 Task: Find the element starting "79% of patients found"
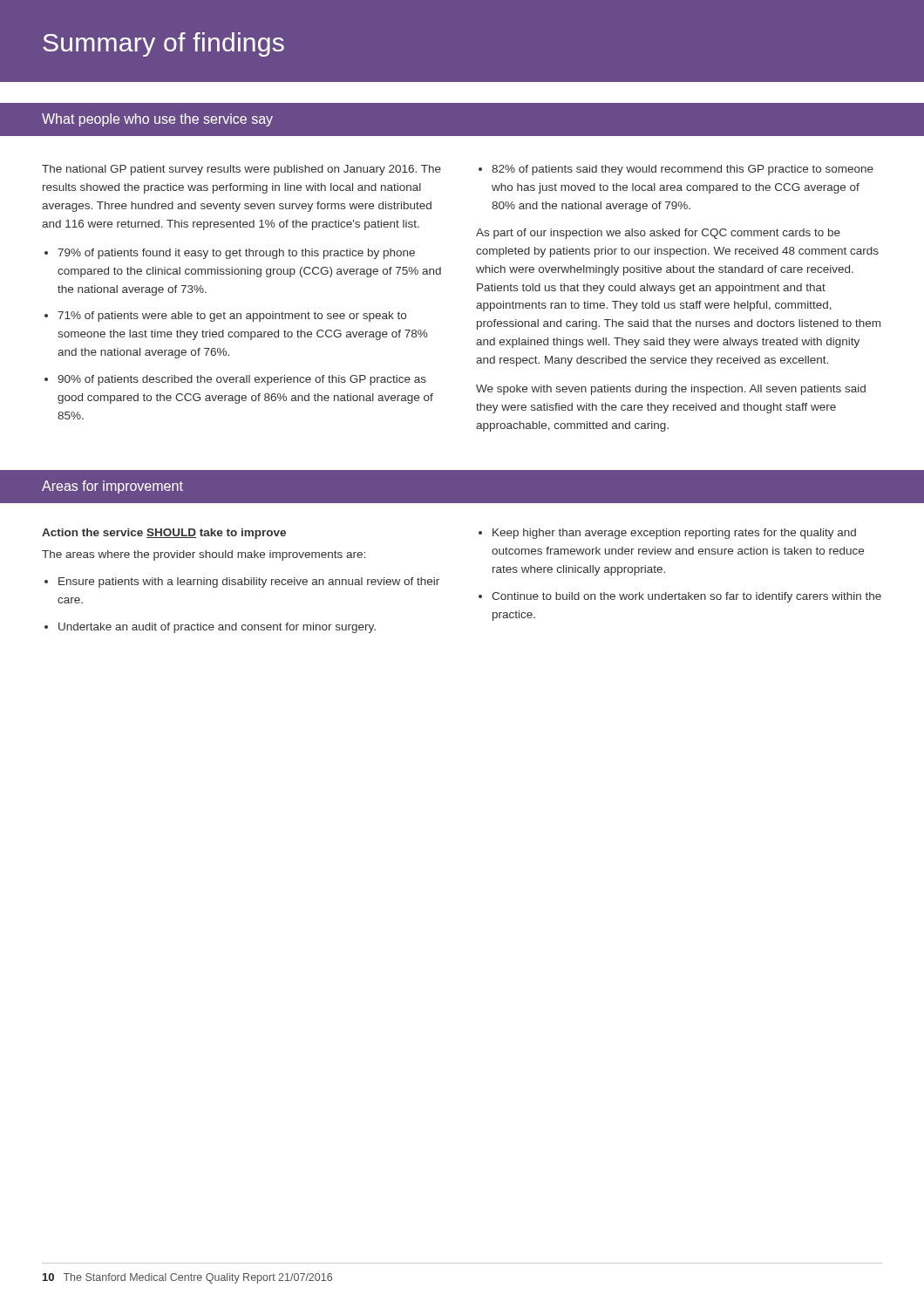tap(250, 270)
